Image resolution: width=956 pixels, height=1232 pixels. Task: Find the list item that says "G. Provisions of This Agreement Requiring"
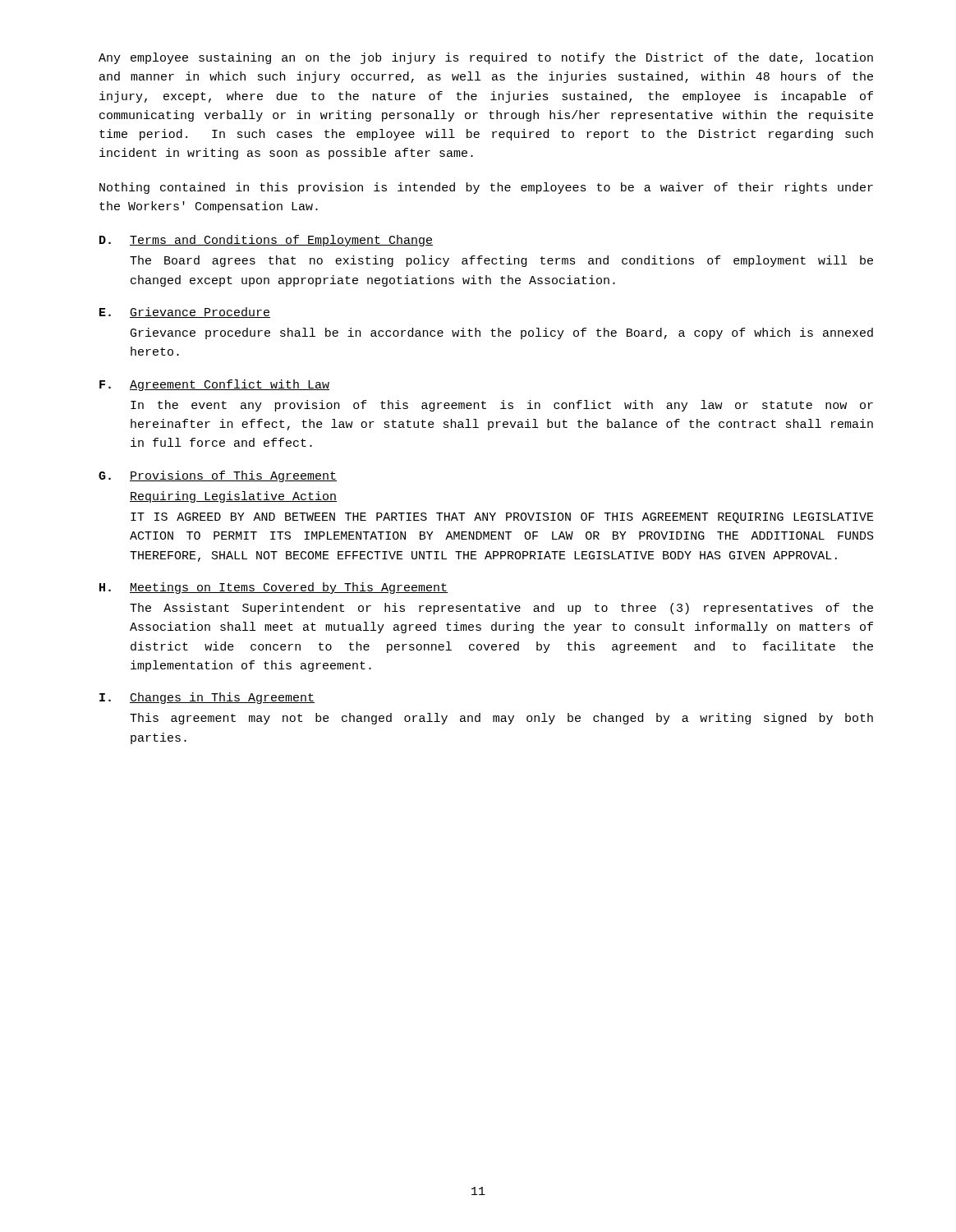tap(486, 516)
